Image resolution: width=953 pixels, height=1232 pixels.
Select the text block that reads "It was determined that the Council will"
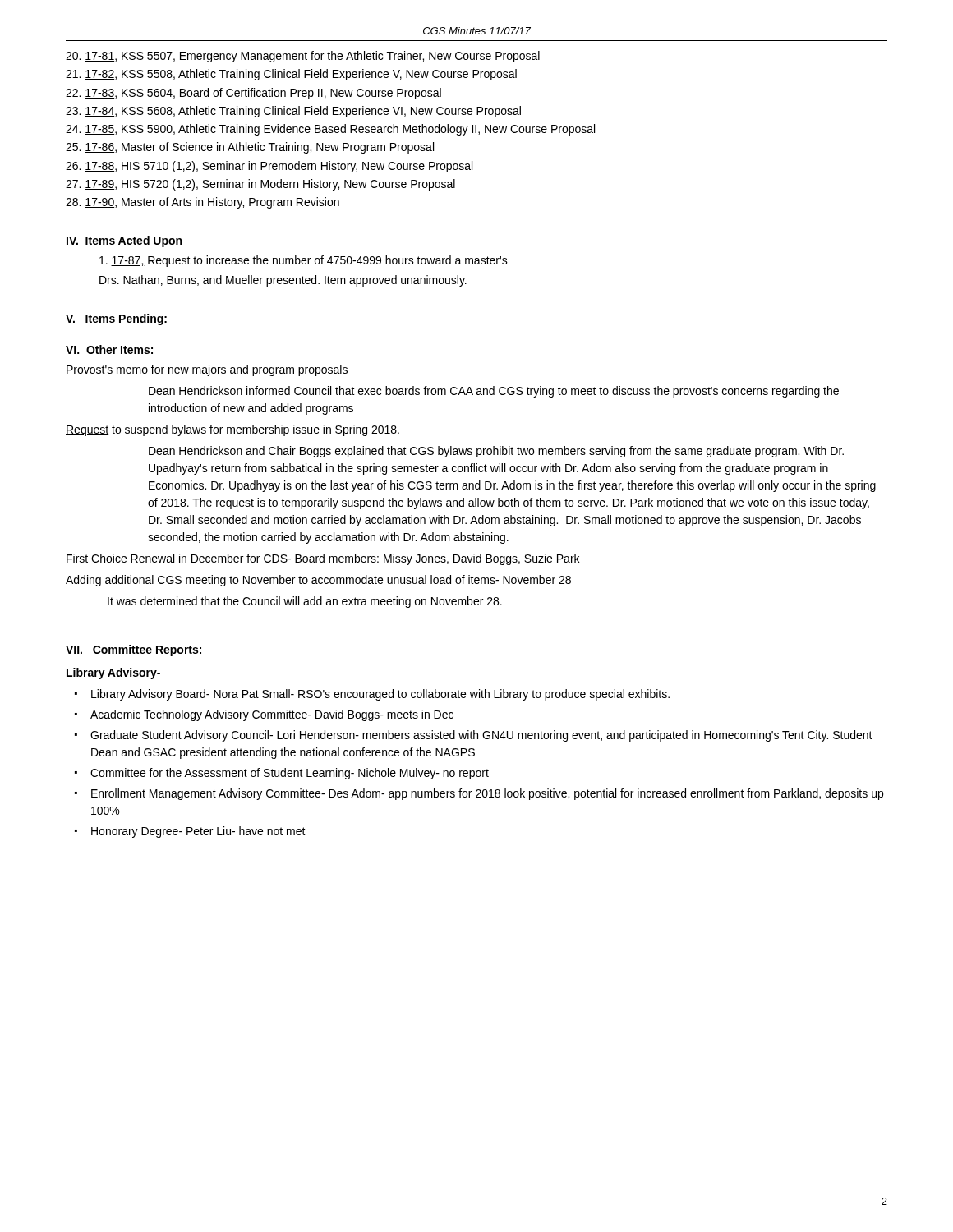coord(305,601)
